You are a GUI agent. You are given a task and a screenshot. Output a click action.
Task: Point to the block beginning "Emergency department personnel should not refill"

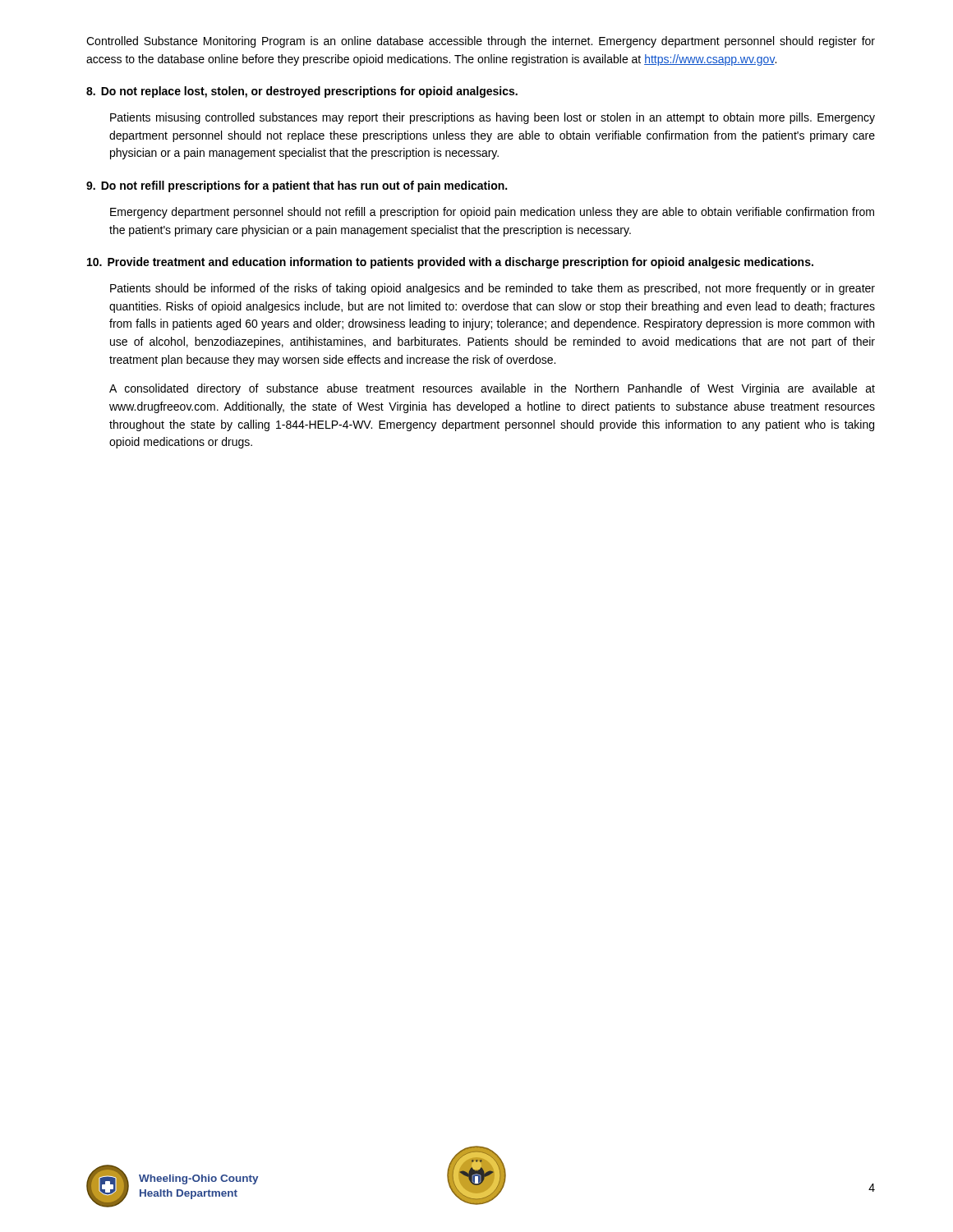tap(492, 221)
